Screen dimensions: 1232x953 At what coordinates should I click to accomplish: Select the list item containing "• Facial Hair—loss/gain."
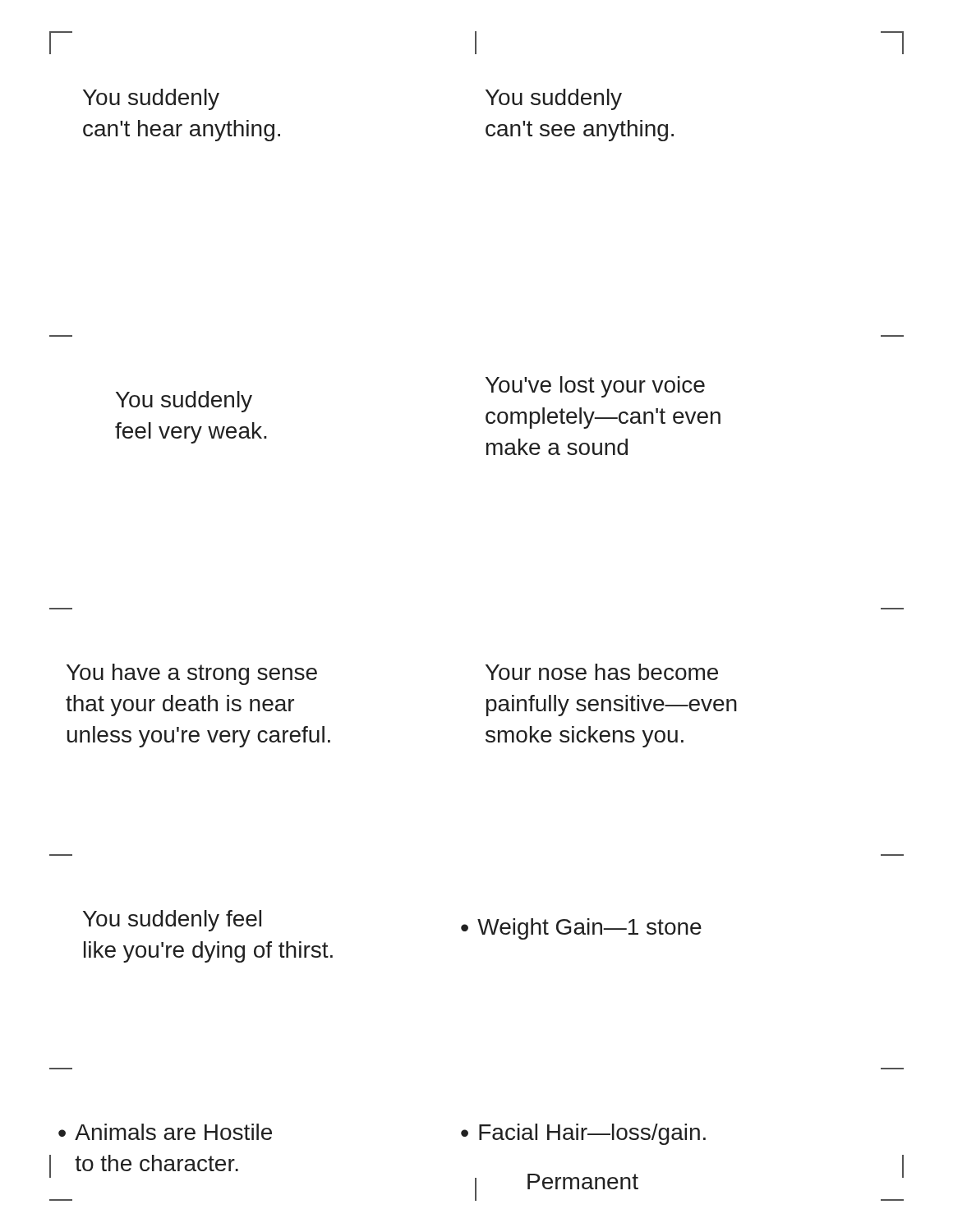click(584, 1133)
